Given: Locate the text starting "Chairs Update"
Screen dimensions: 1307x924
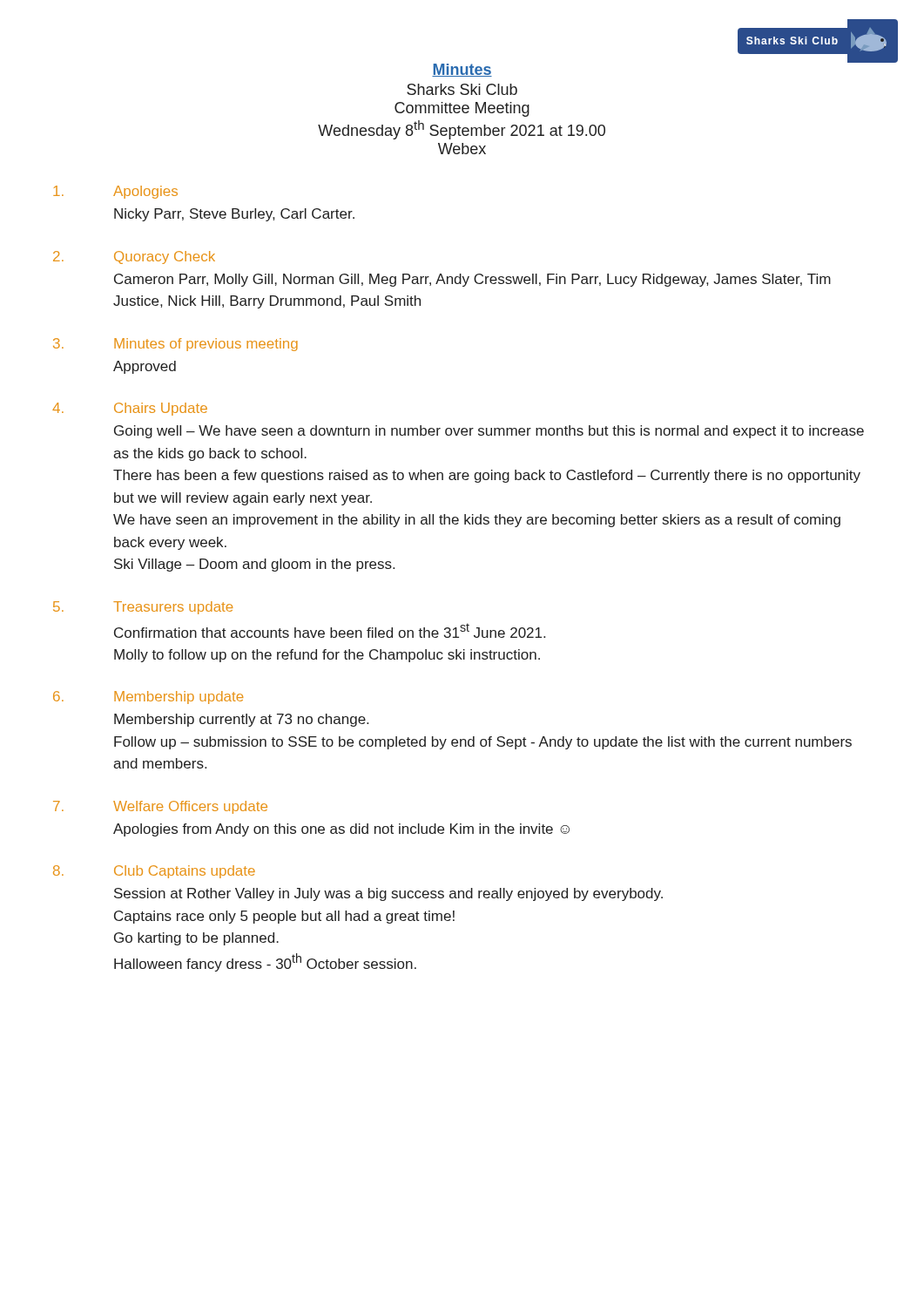Looking at the screenshot, I should click(160, 408).
